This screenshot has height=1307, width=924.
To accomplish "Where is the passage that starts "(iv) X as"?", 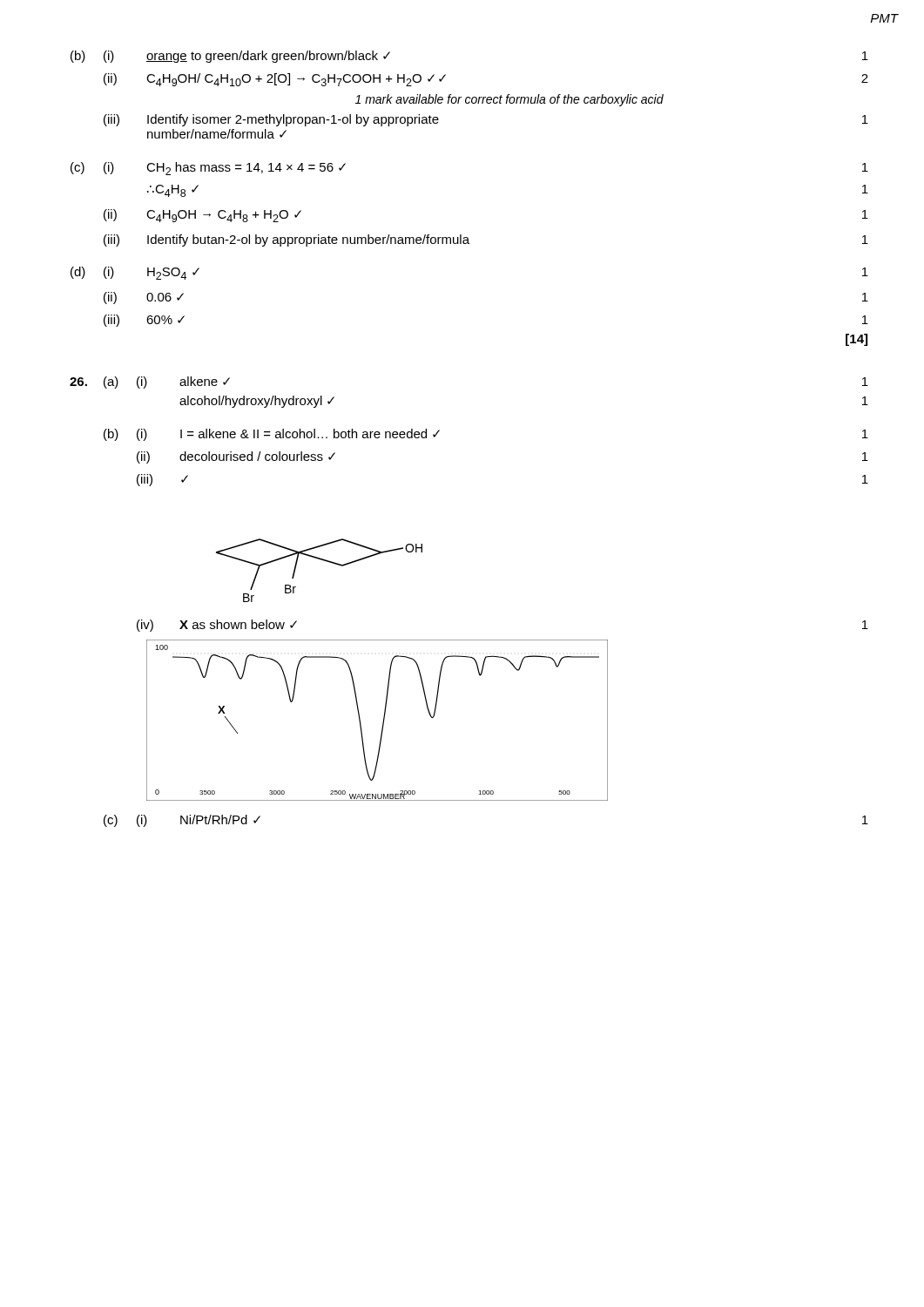I will coord(235,625).
